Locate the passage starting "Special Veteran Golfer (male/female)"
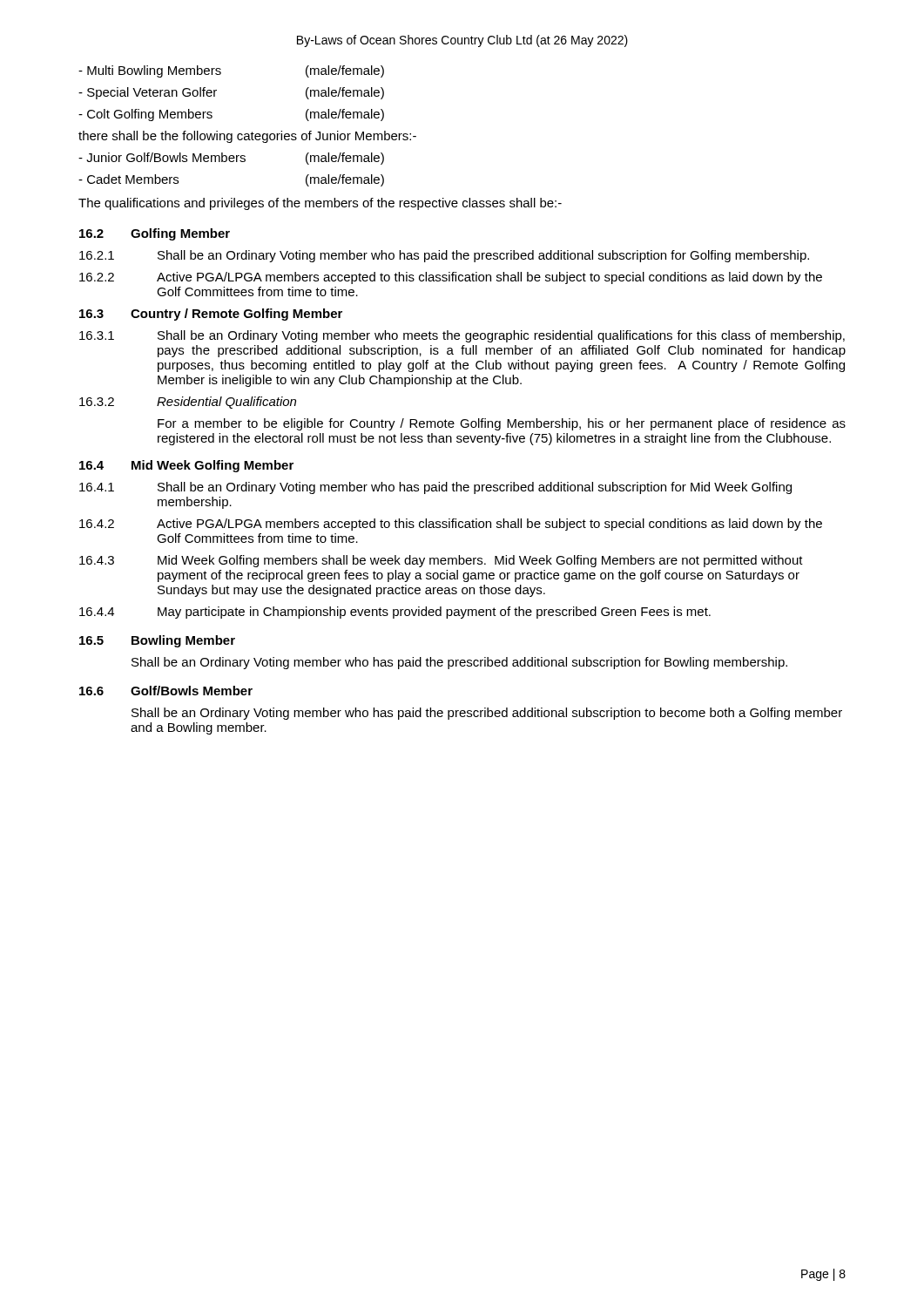Image resolution: width=924 pixels, height=1307 pixels. pos(142,93)
